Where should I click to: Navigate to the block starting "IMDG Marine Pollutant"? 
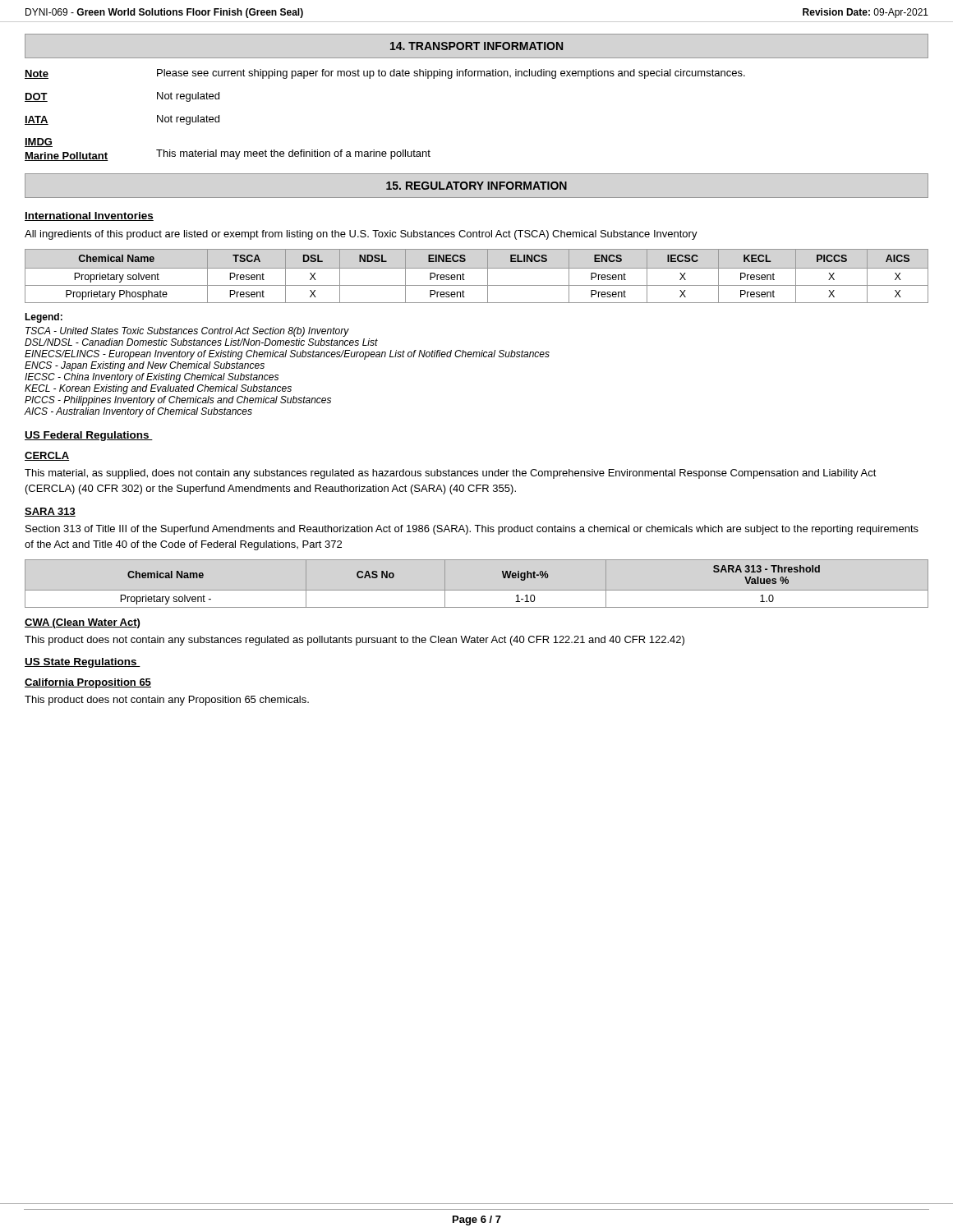click(39, 143)
